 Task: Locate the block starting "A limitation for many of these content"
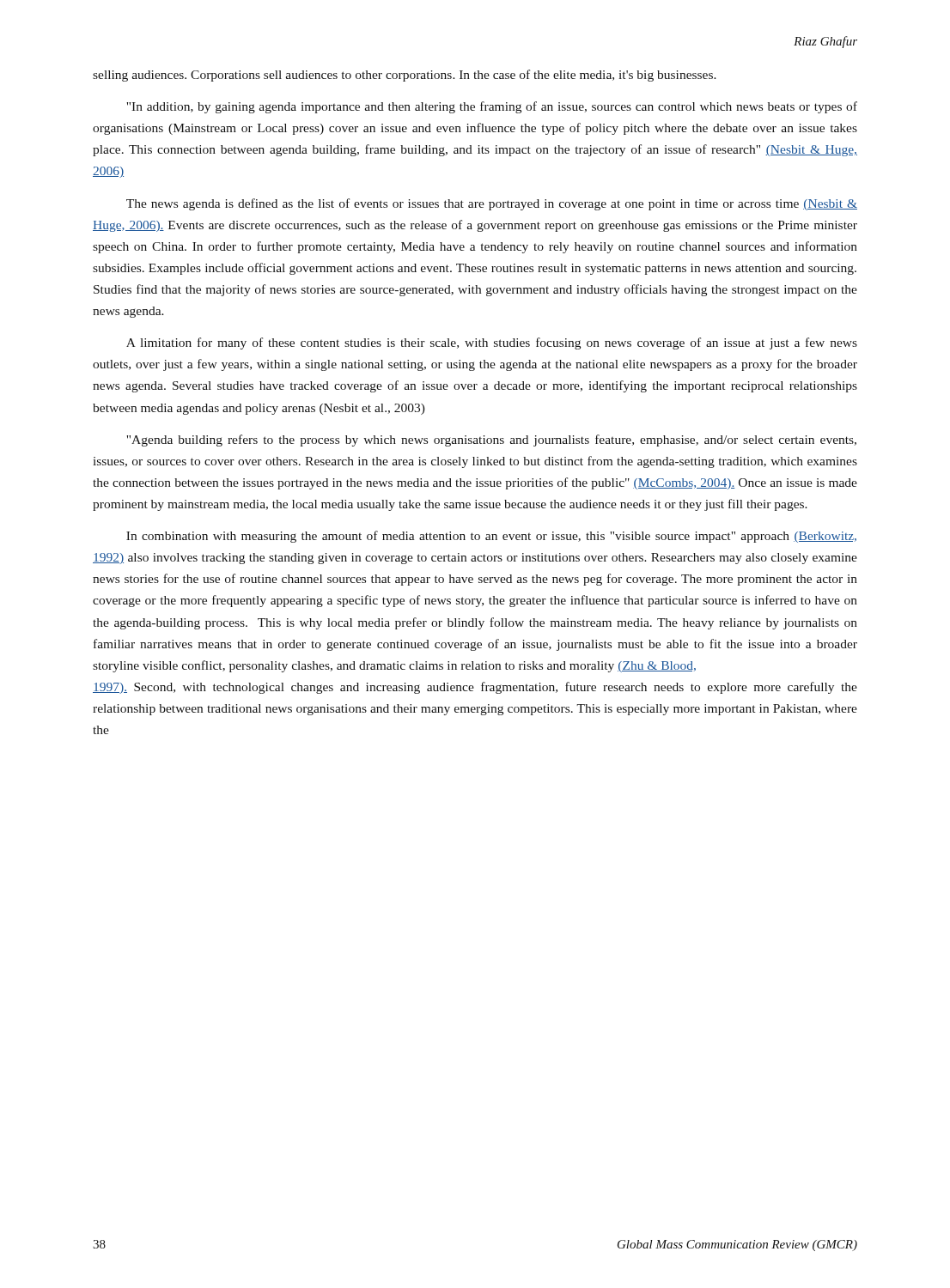475,375
